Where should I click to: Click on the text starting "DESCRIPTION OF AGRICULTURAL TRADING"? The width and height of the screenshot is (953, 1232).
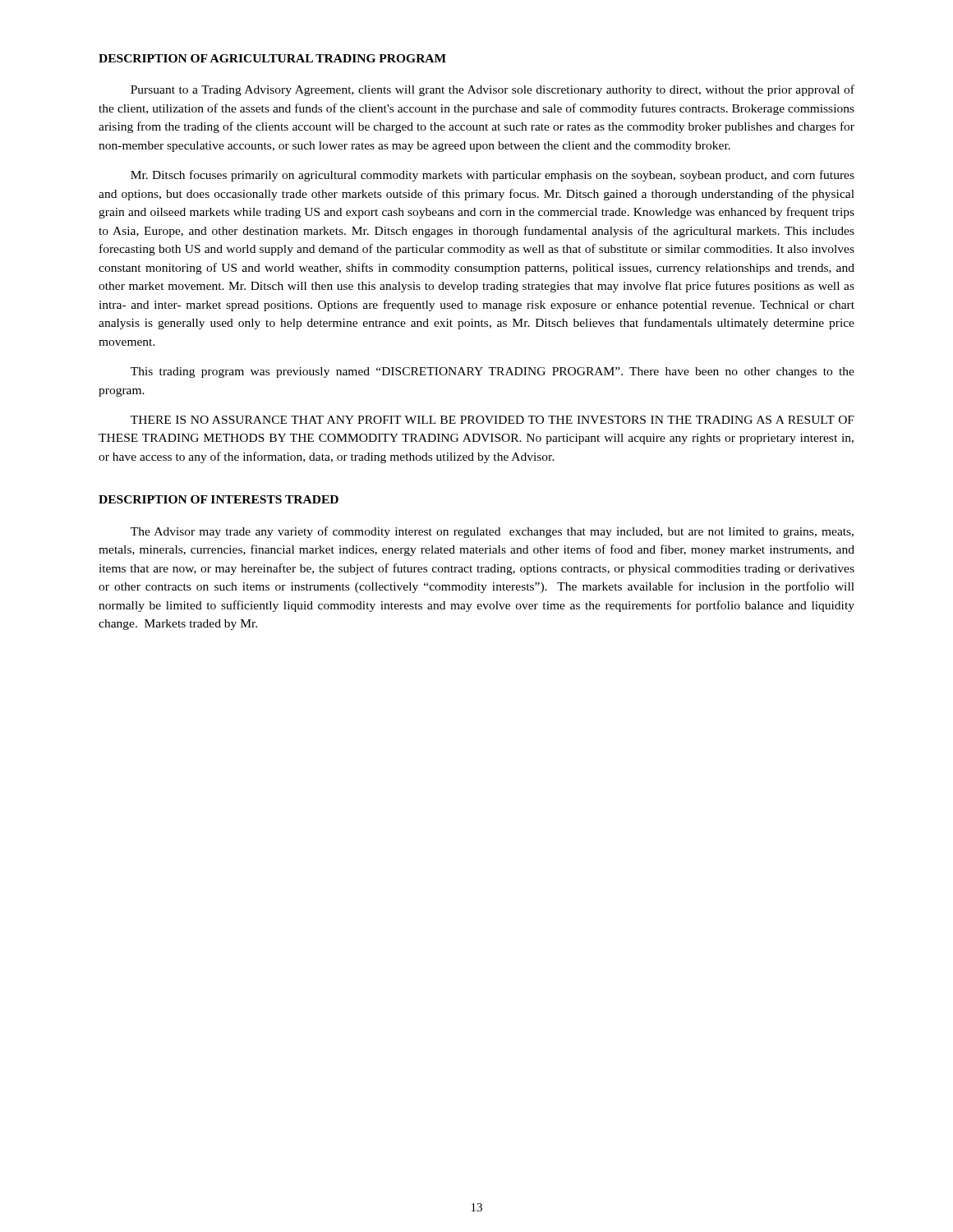pyautogui.click(x=272, y=58)
